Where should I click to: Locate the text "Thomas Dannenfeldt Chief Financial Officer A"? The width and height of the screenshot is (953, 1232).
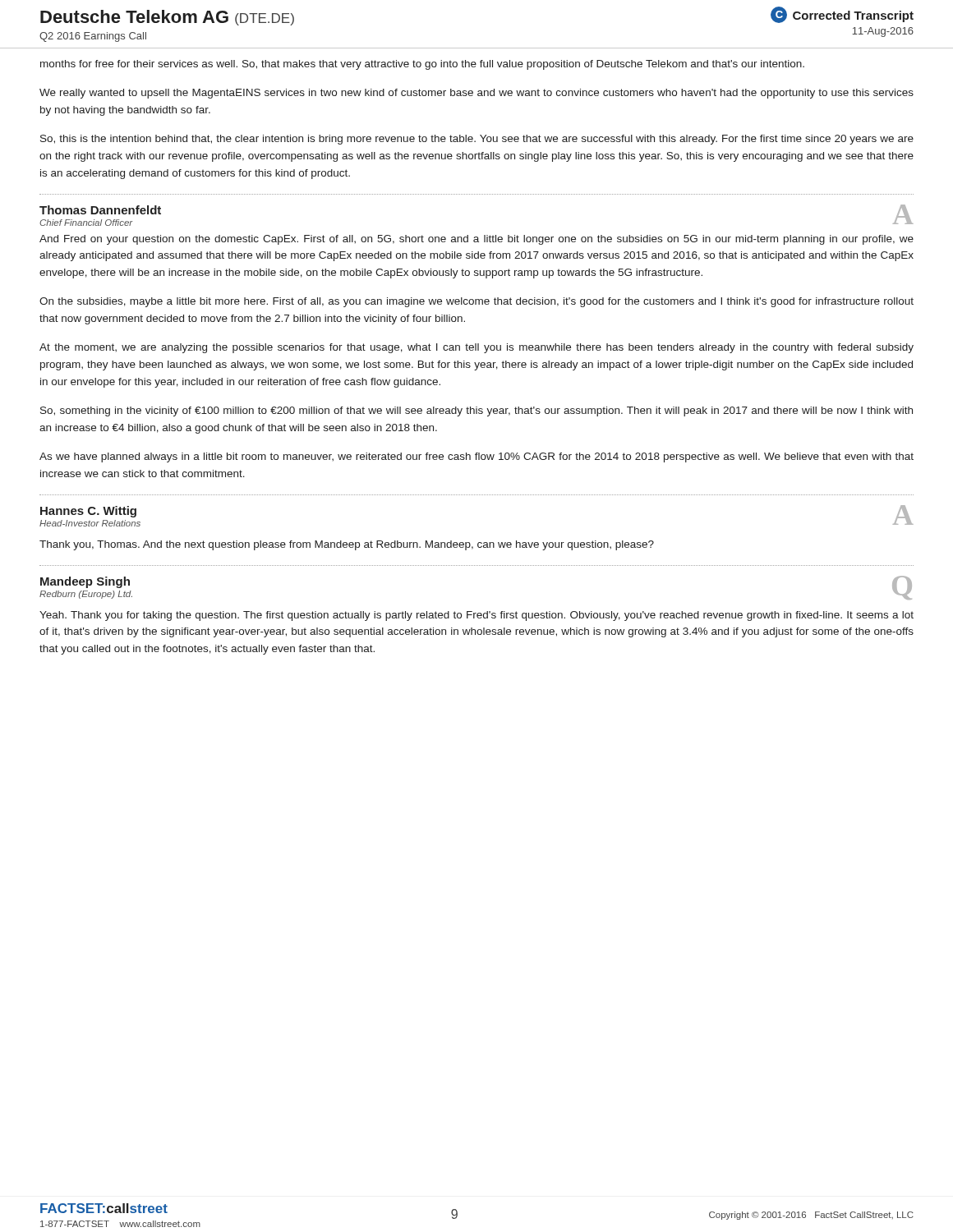86,213
